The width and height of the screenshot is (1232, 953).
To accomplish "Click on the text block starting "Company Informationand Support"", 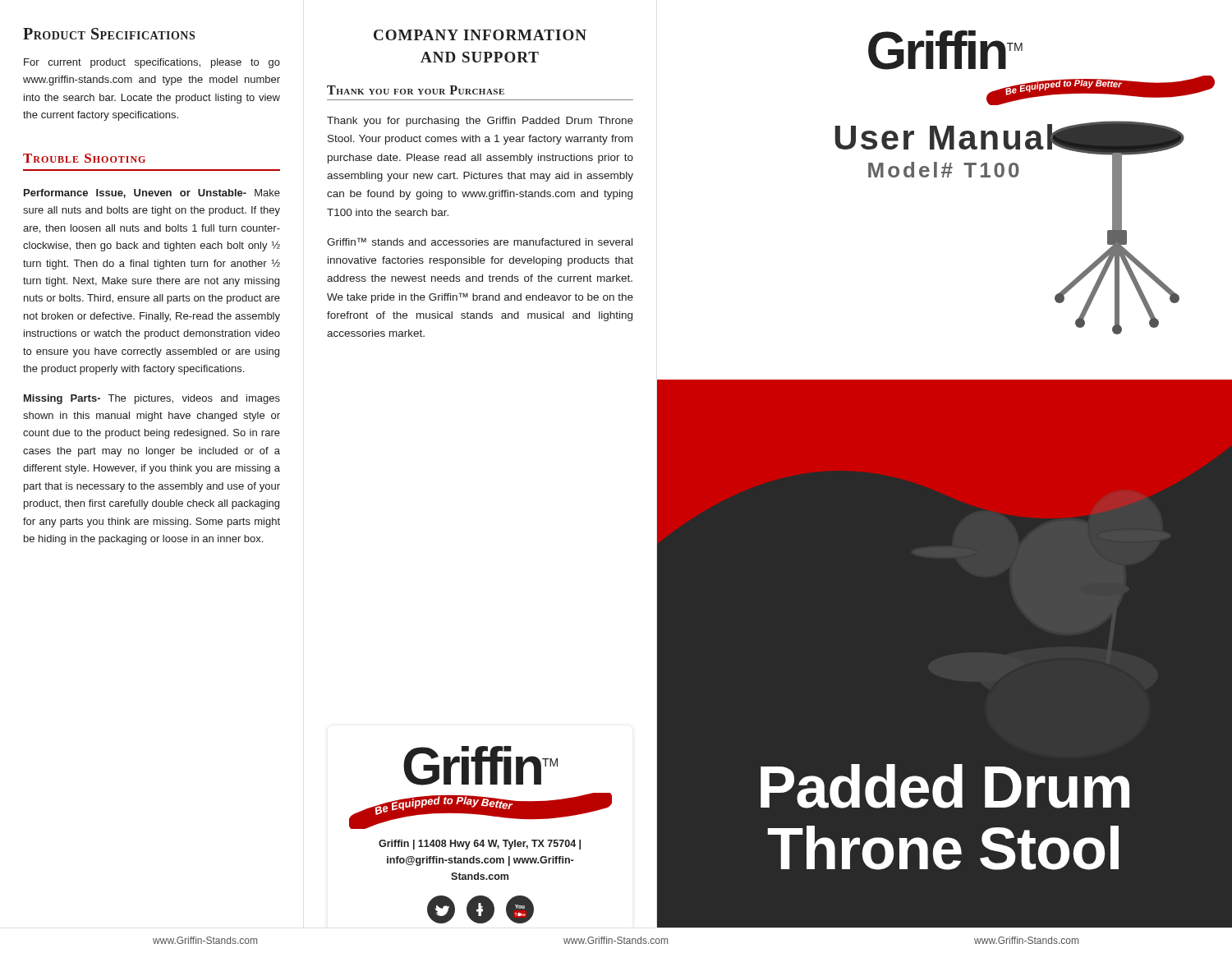I will 480,47.
